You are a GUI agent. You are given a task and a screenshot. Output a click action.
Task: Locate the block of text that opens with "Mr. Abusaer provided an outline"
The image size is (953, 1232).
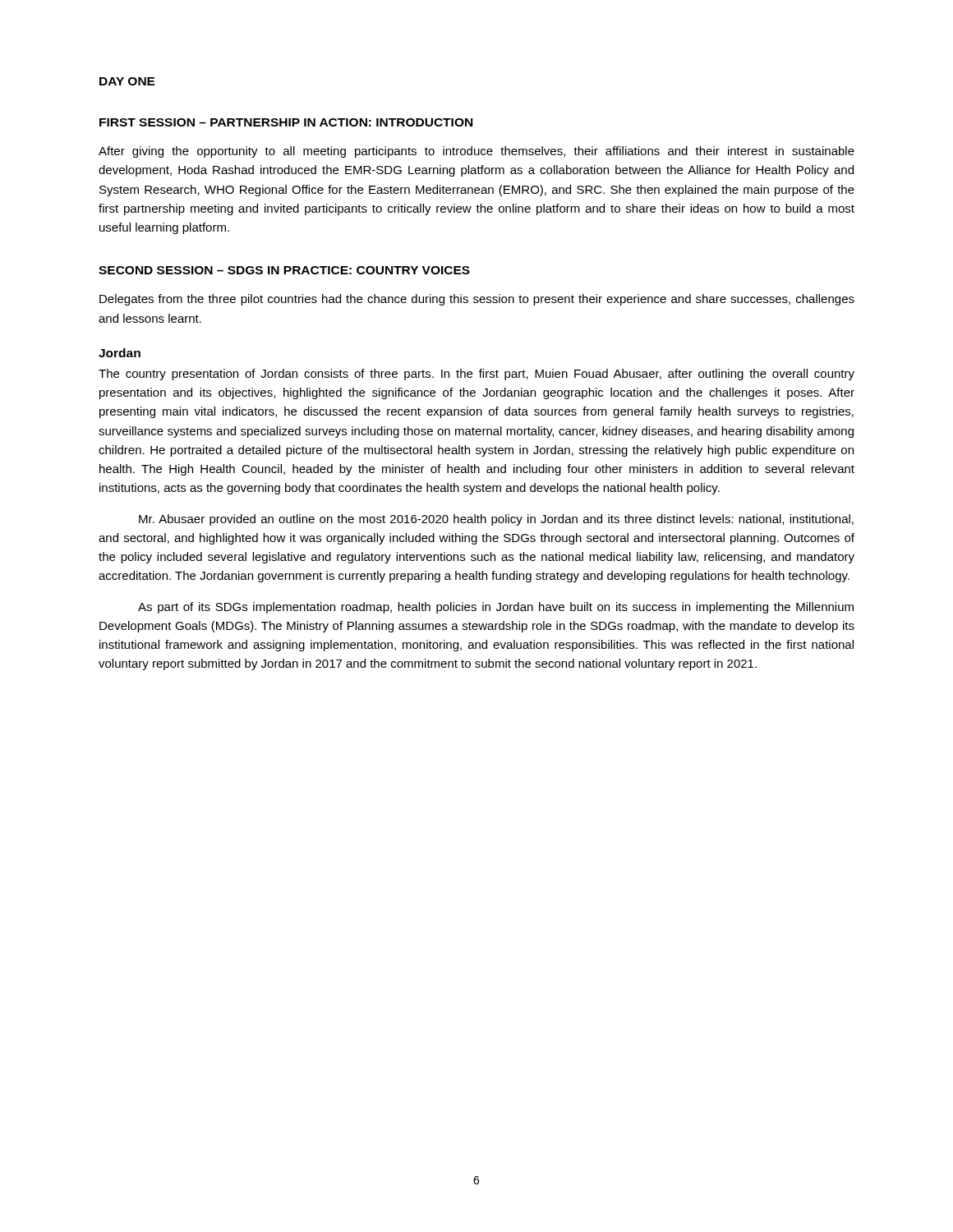(x=476, y=547)
